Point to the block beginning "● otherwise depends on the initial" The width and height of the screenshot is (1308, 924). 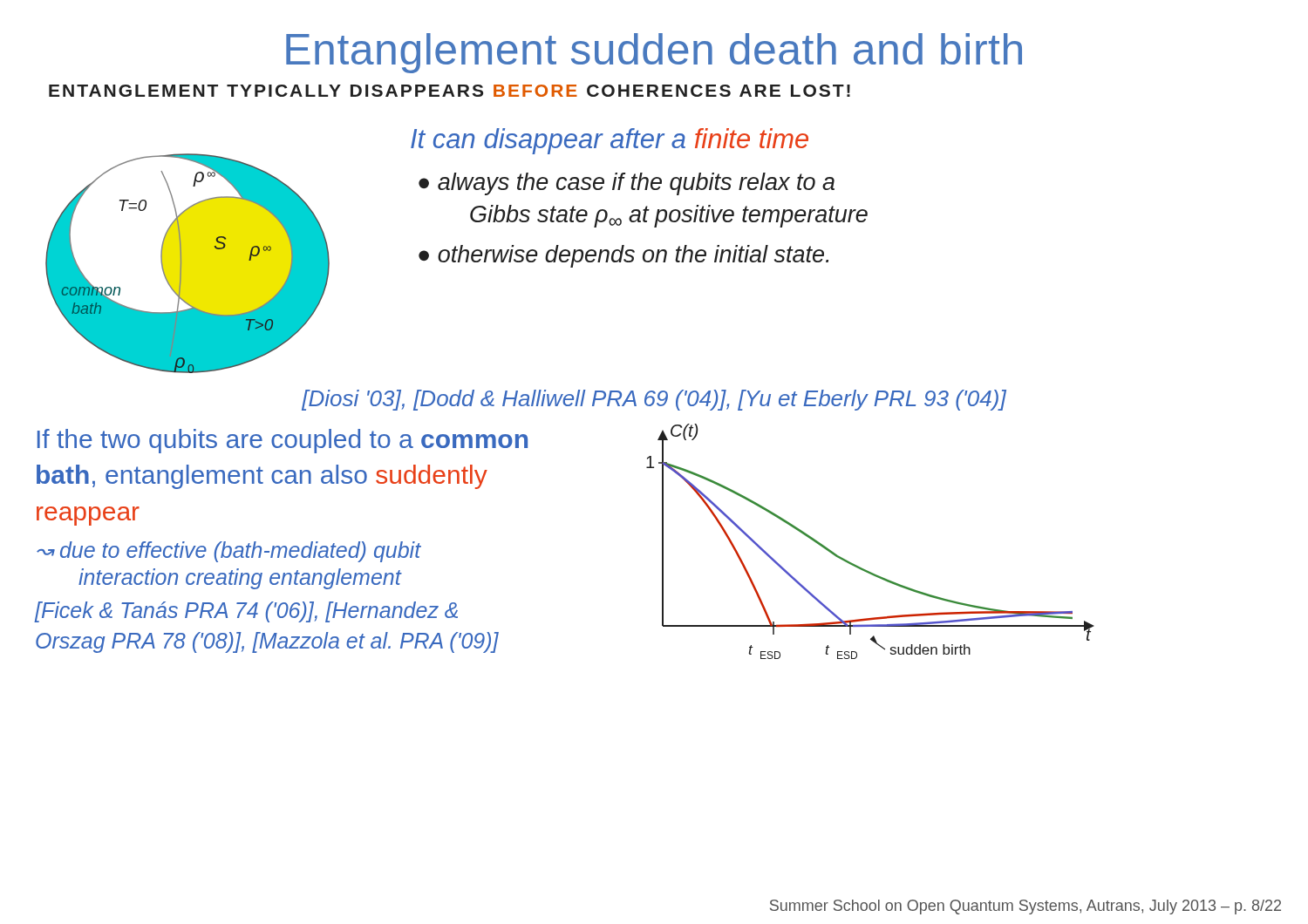tap(624, 255)
